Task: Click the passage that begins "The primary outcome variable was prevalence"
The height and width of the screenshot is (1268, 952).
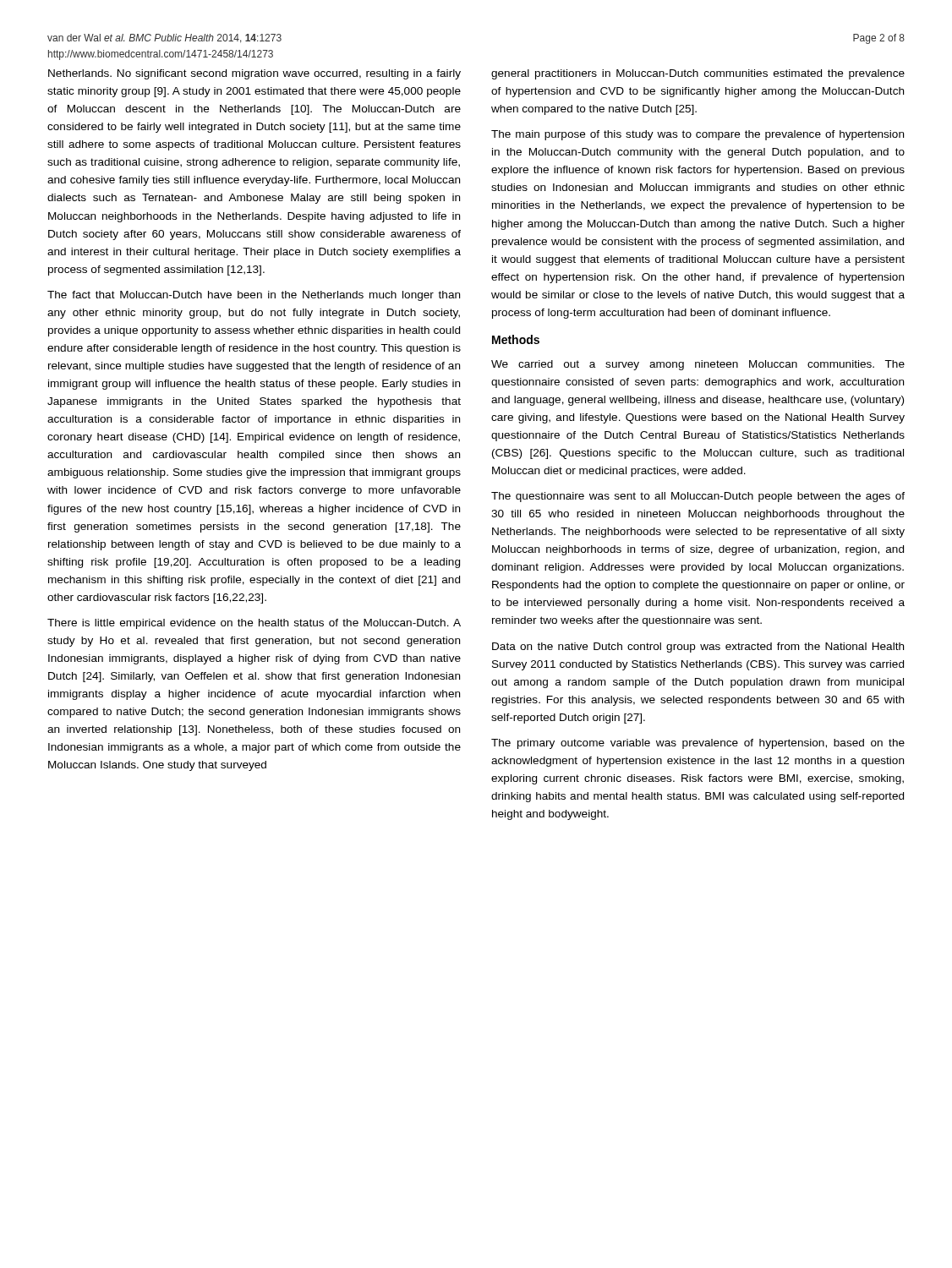Action: coord(698,778)
